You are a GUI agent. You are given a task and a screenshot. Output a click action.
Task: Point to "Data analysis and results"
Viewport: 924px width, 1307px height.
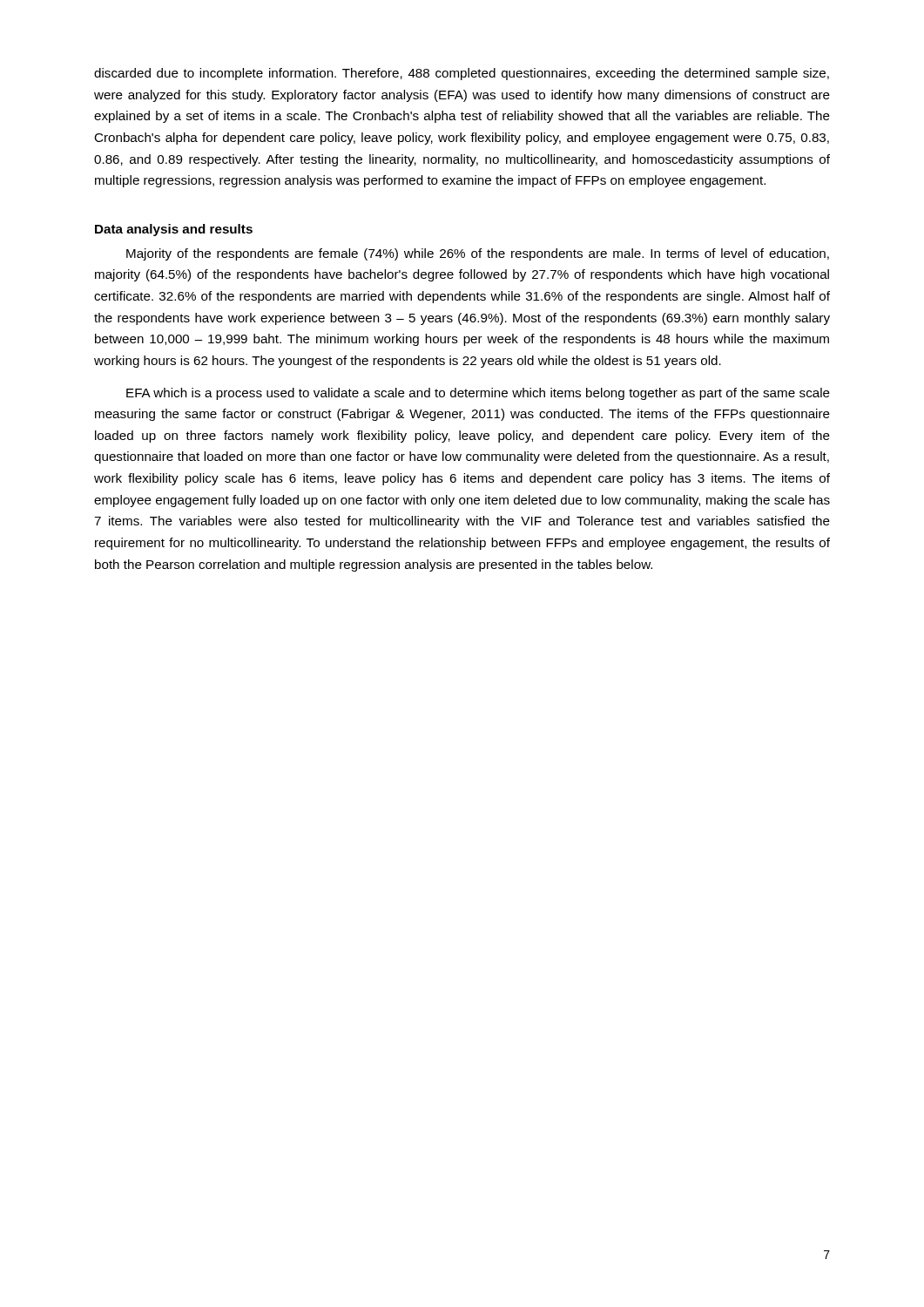(x=173, y=229)
